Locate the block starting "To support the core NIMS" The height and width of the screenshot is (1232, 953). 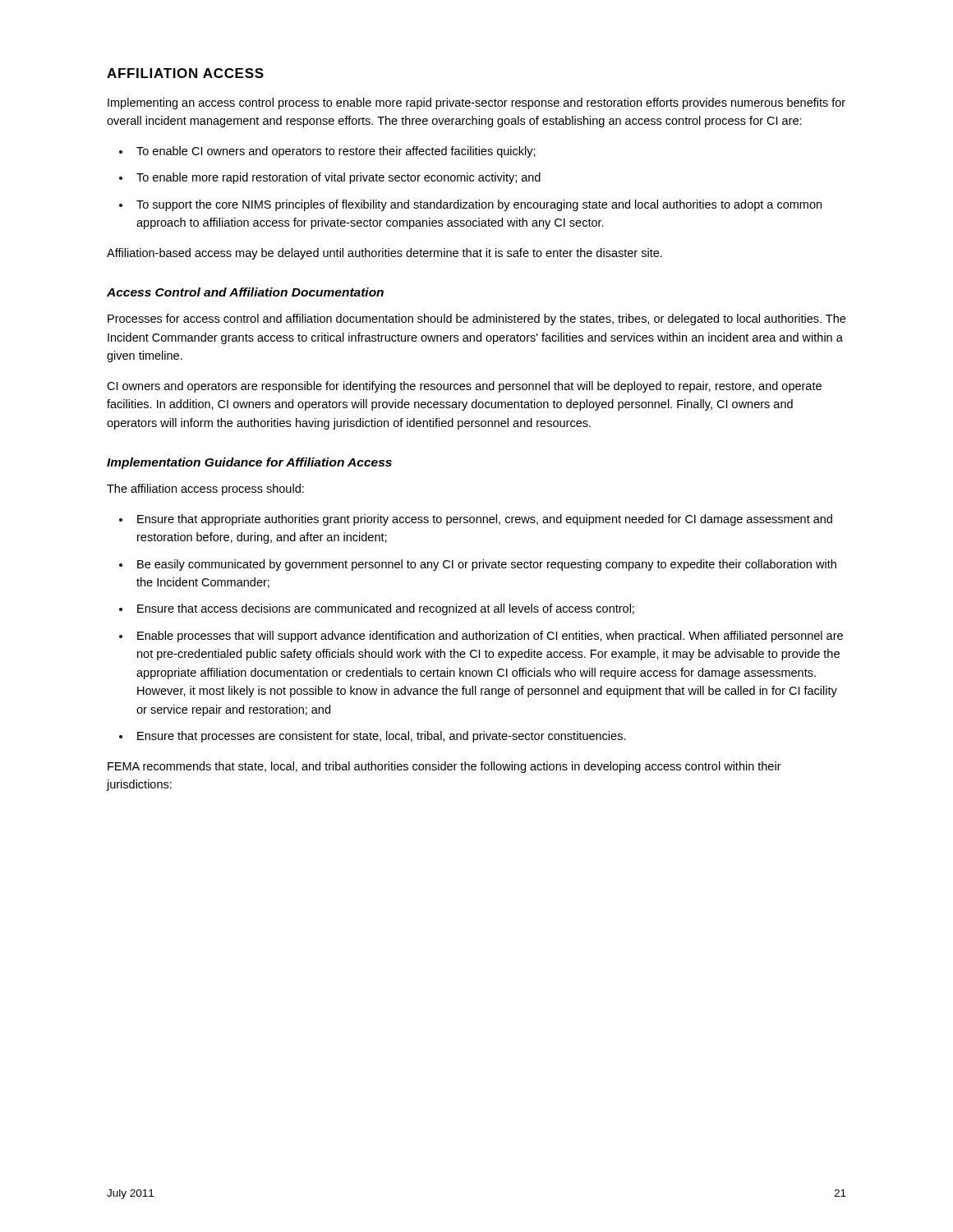point(479,214)
